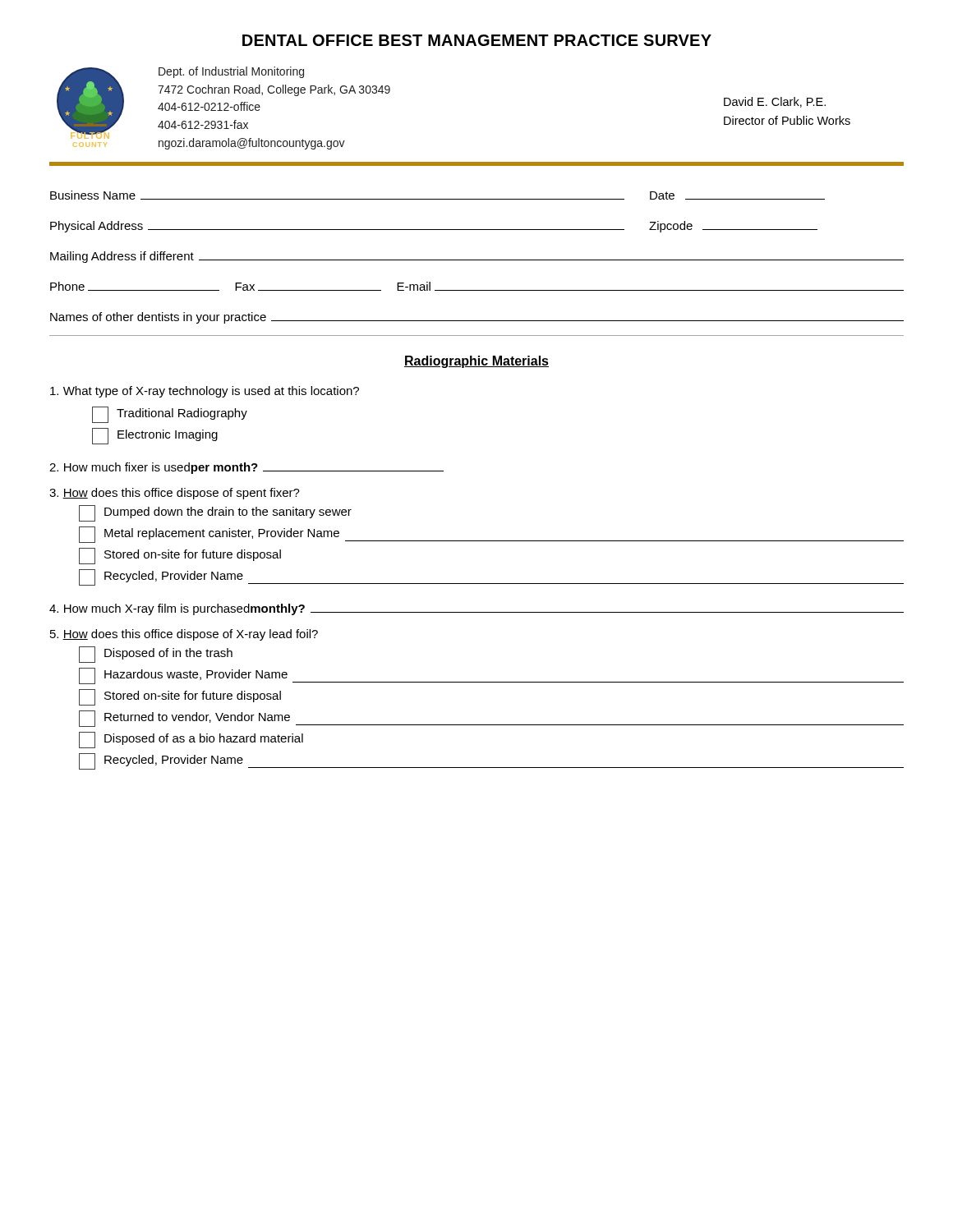This screenshot has width=953, height=1232.
Task: Select the text that says "Phone Fax E-mail"
Action: click(476, 285)
